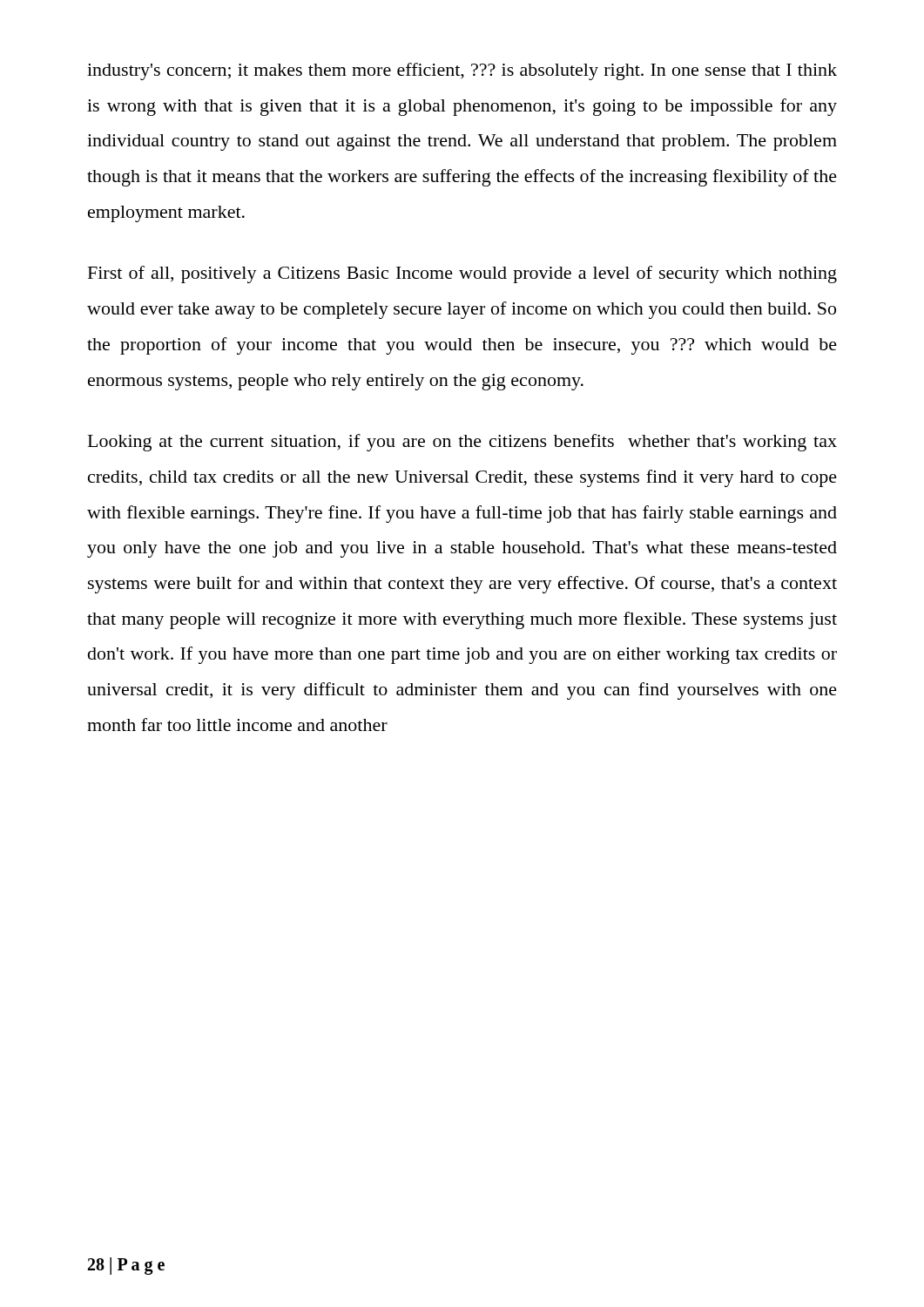Find the block starting "Looking at the current situation, if you"
Viewport: 924px width, 1307px height.
click(x=462, y=582)
